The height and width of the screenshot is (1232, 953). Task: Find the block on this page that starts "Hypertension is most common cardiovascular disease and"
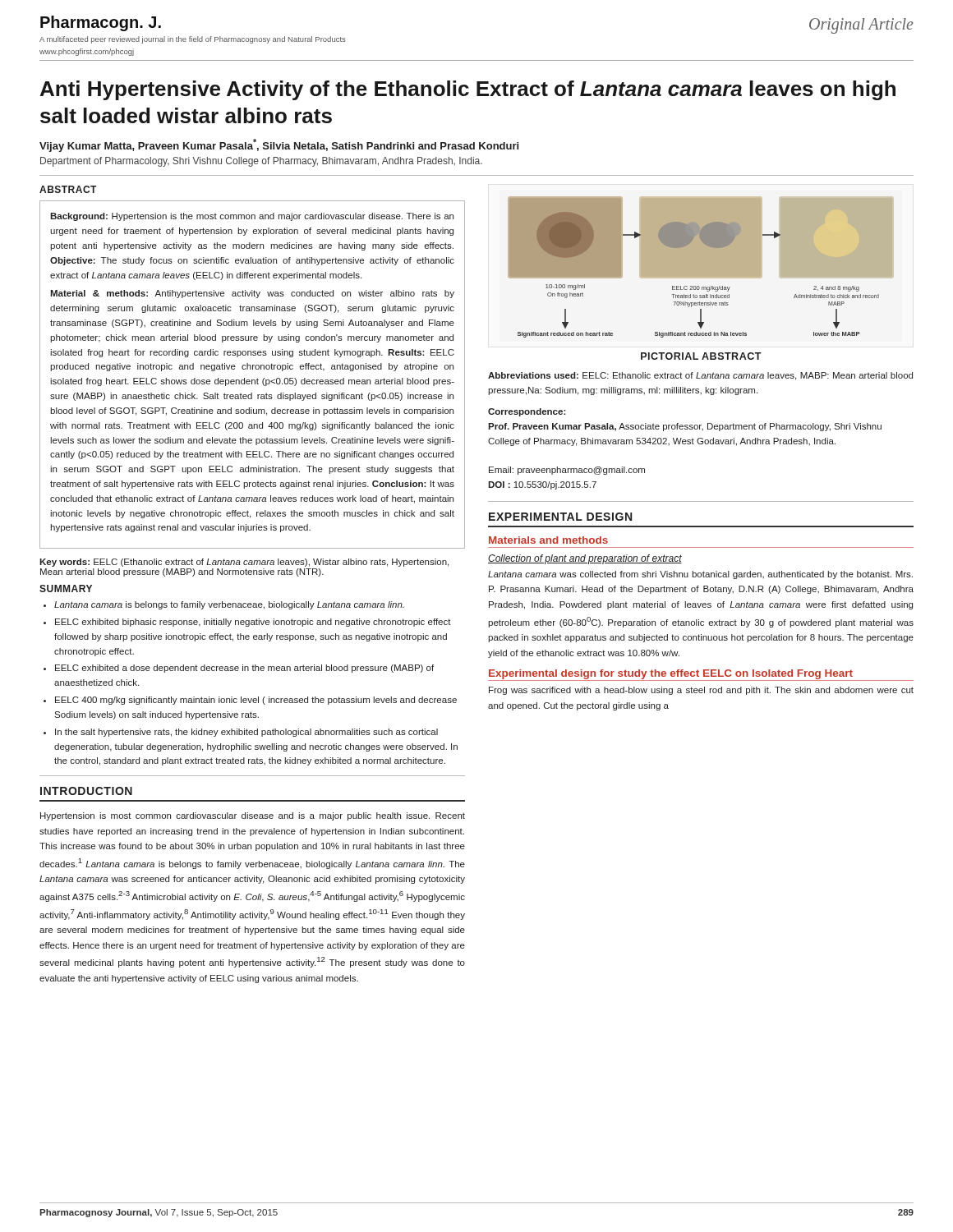(252, 897)
